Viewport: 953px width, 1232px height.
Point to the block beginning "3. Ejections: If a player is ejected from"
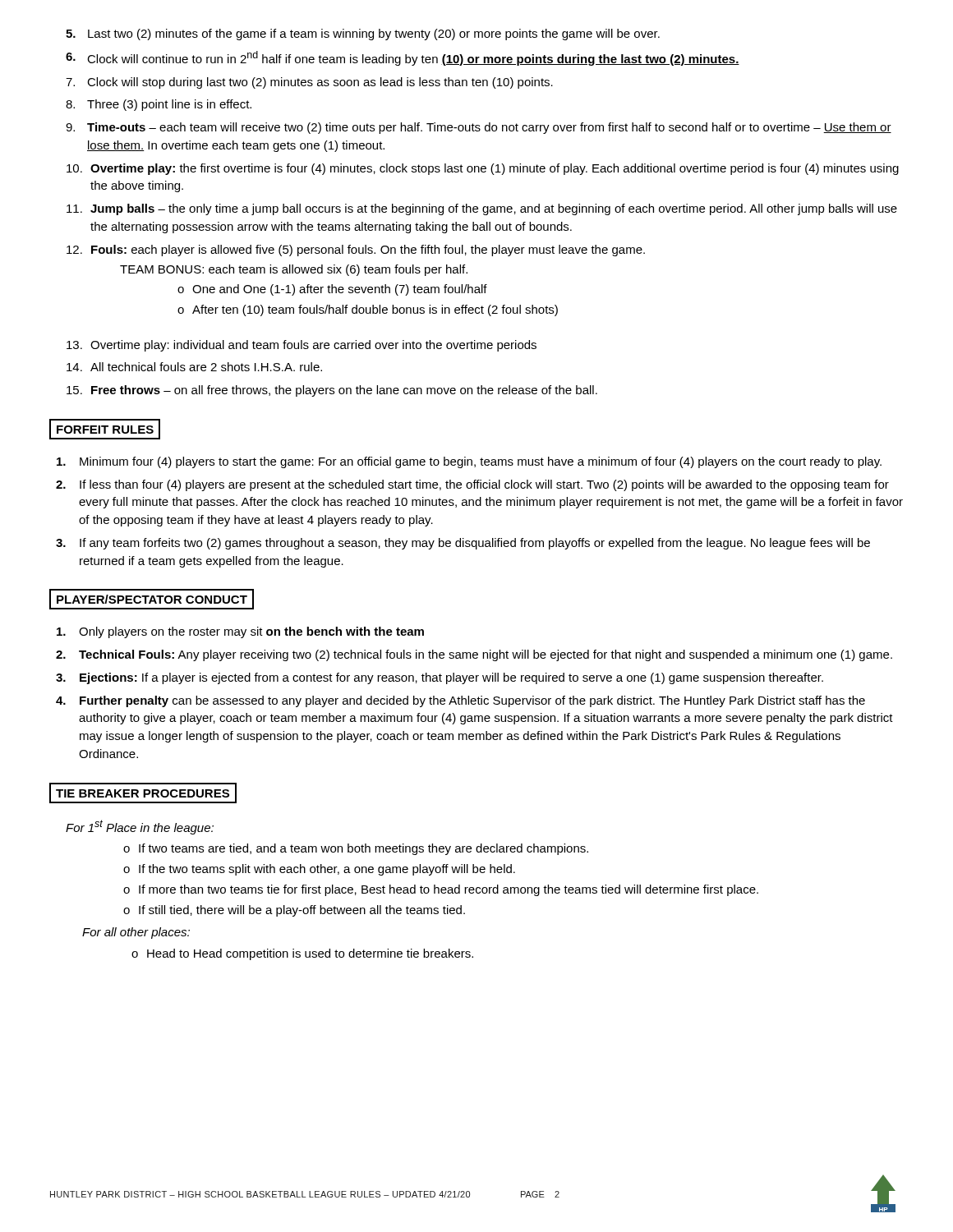coord(440,677)
